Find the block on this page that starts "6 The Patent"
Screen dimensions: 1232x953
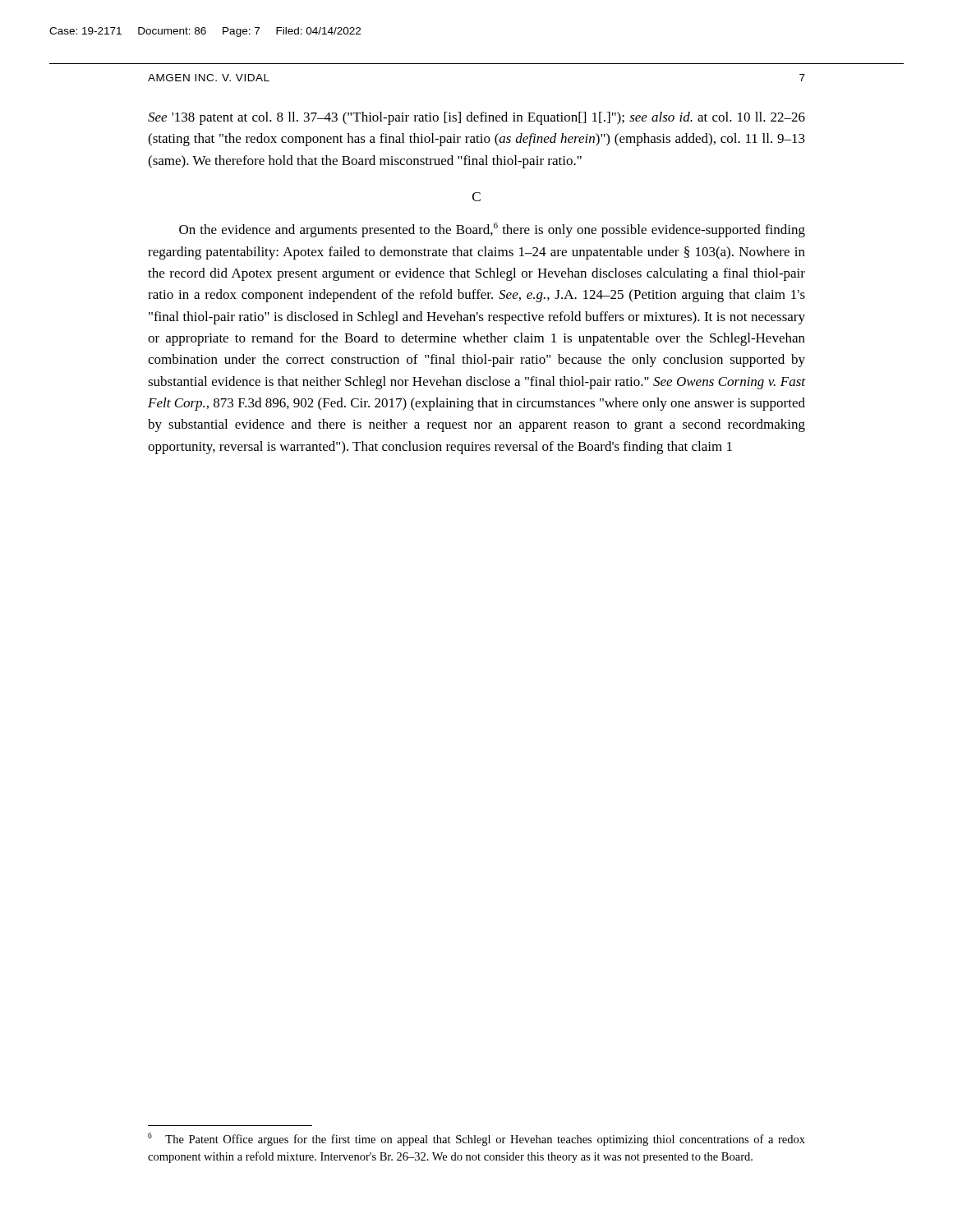tap(476, 1147)
